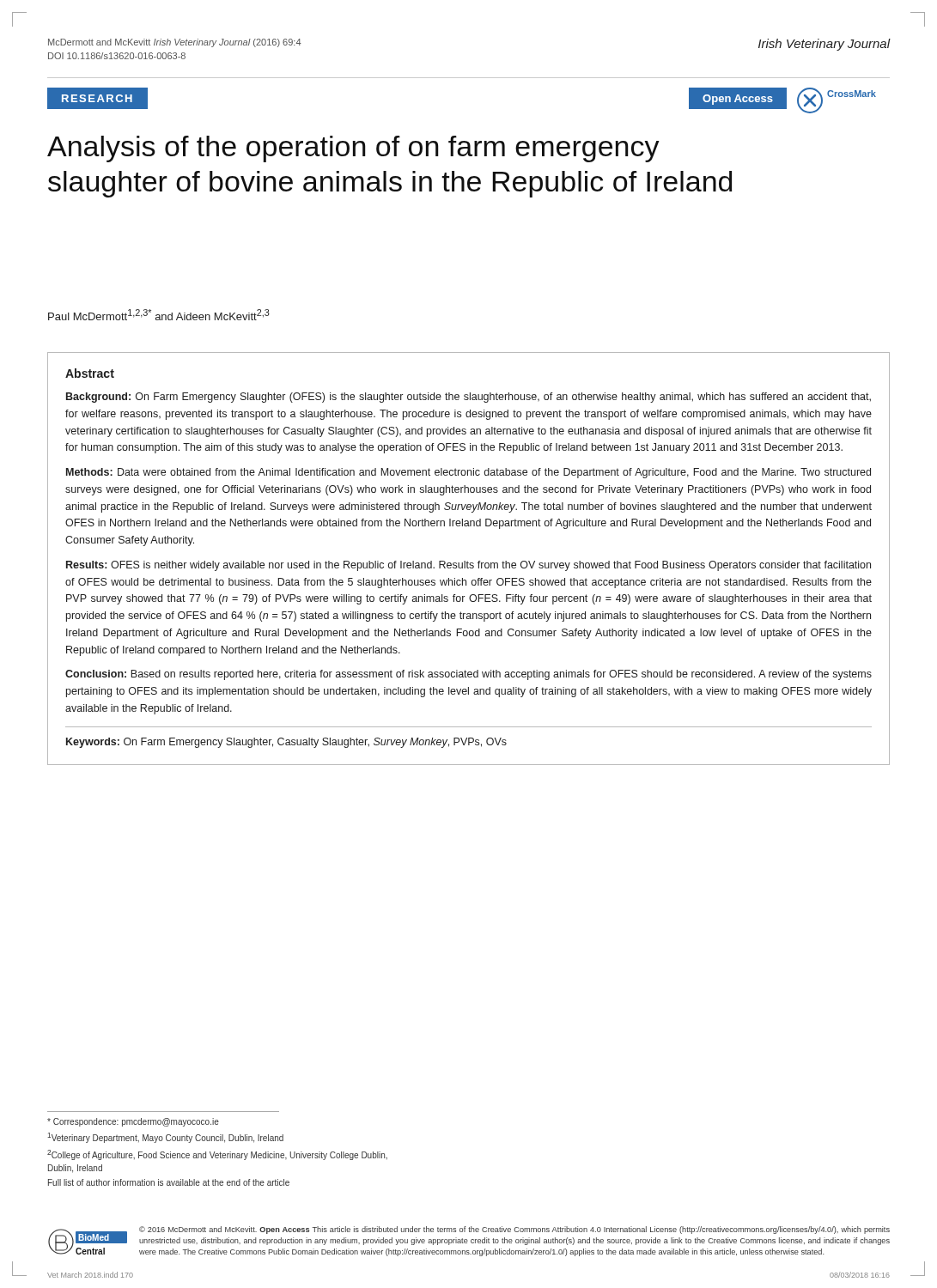
Task: Locate the element starting "Correspondence: pmcdermo@mayococo.ie 1Veterinary Department, Mayo County Council,"
Action: tap(219, 1150)
